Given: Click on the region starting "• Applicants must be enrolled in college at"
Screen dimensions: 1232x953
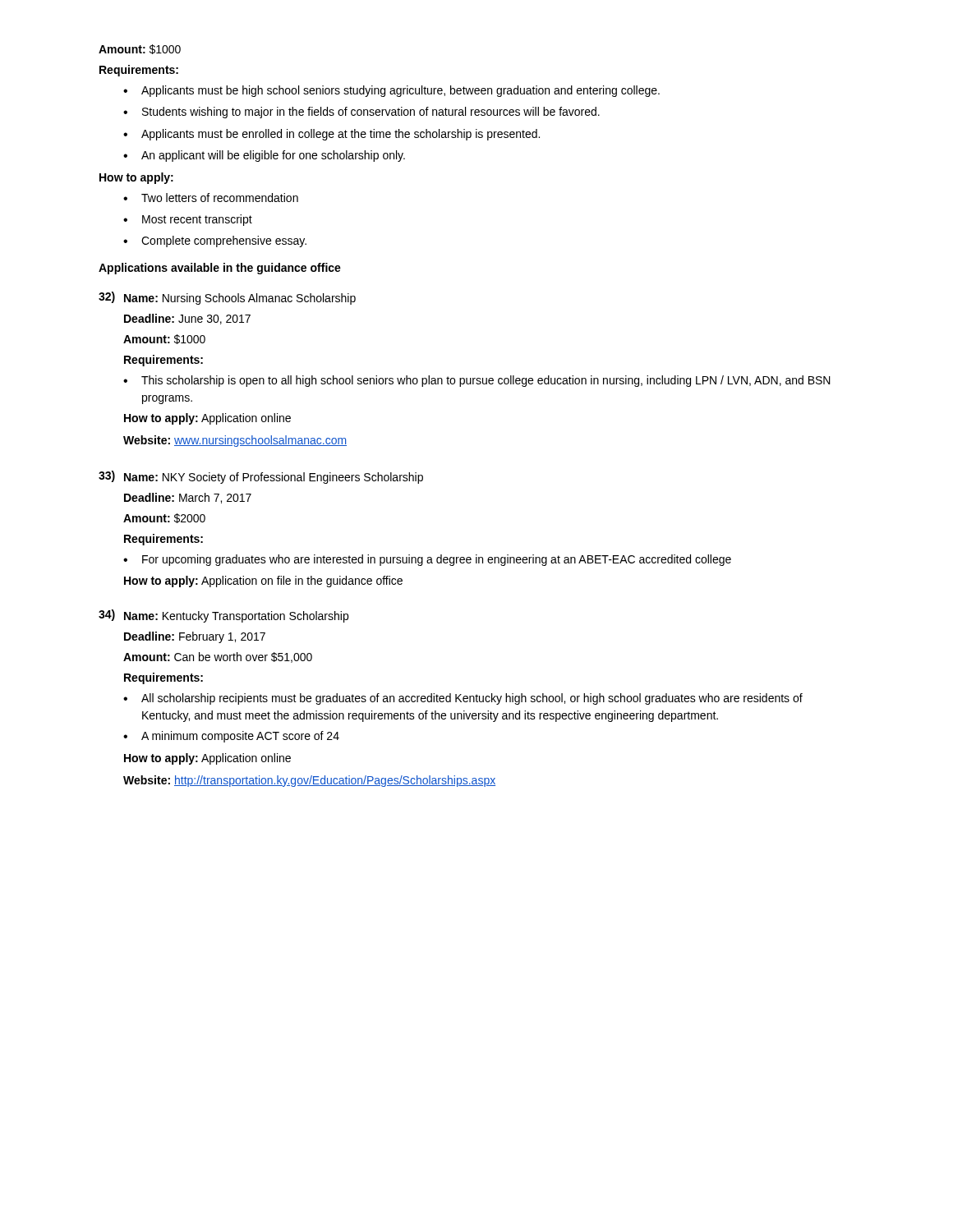Looking at the screenshot, I should tap(489, 135).
